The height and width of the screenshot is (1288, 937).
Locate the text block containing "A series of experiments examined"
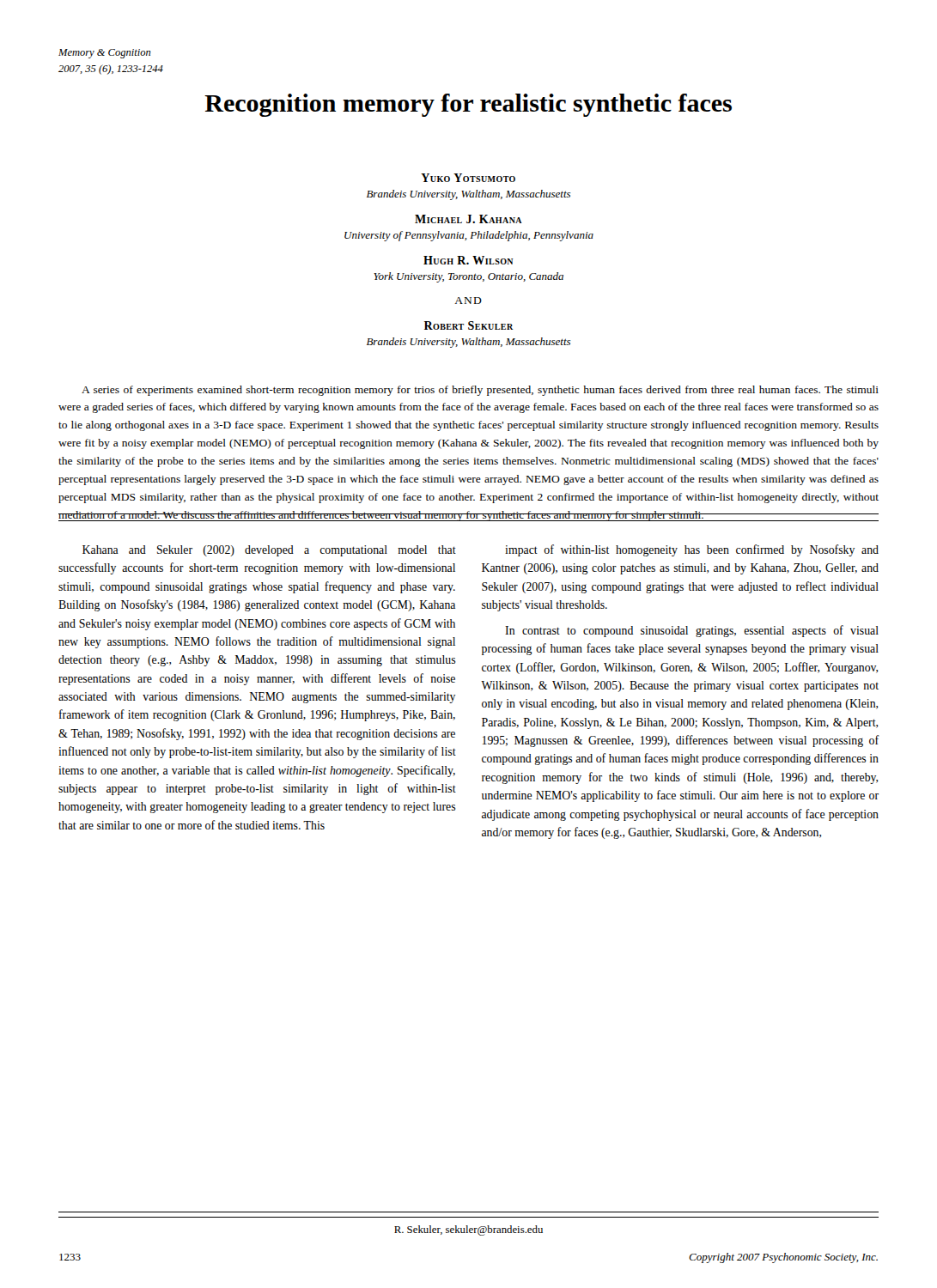pyautogui.click(x=468, y=453)
